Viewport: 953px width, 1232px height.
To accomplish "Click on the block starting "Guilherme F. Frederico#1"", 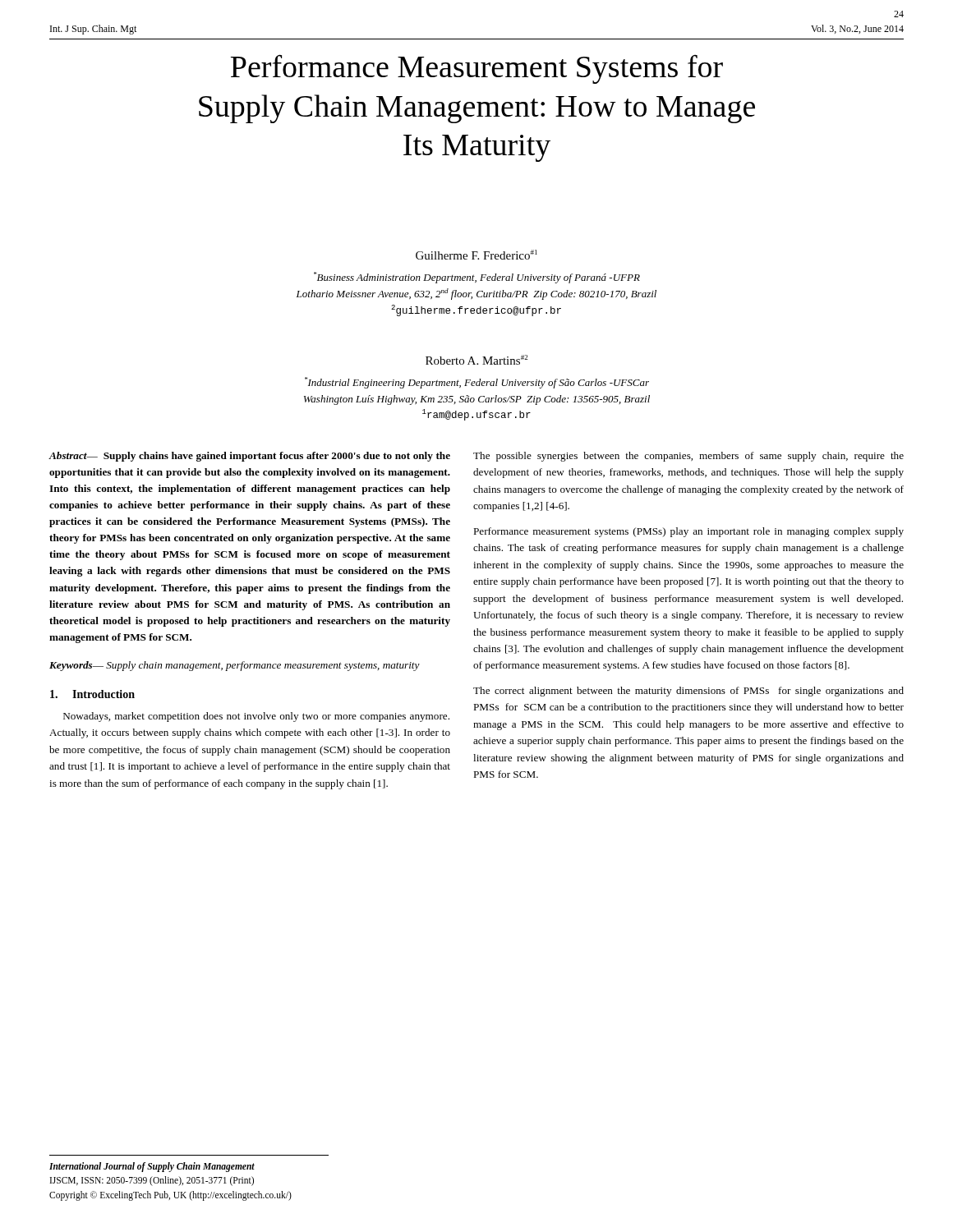I will (476, 255).
